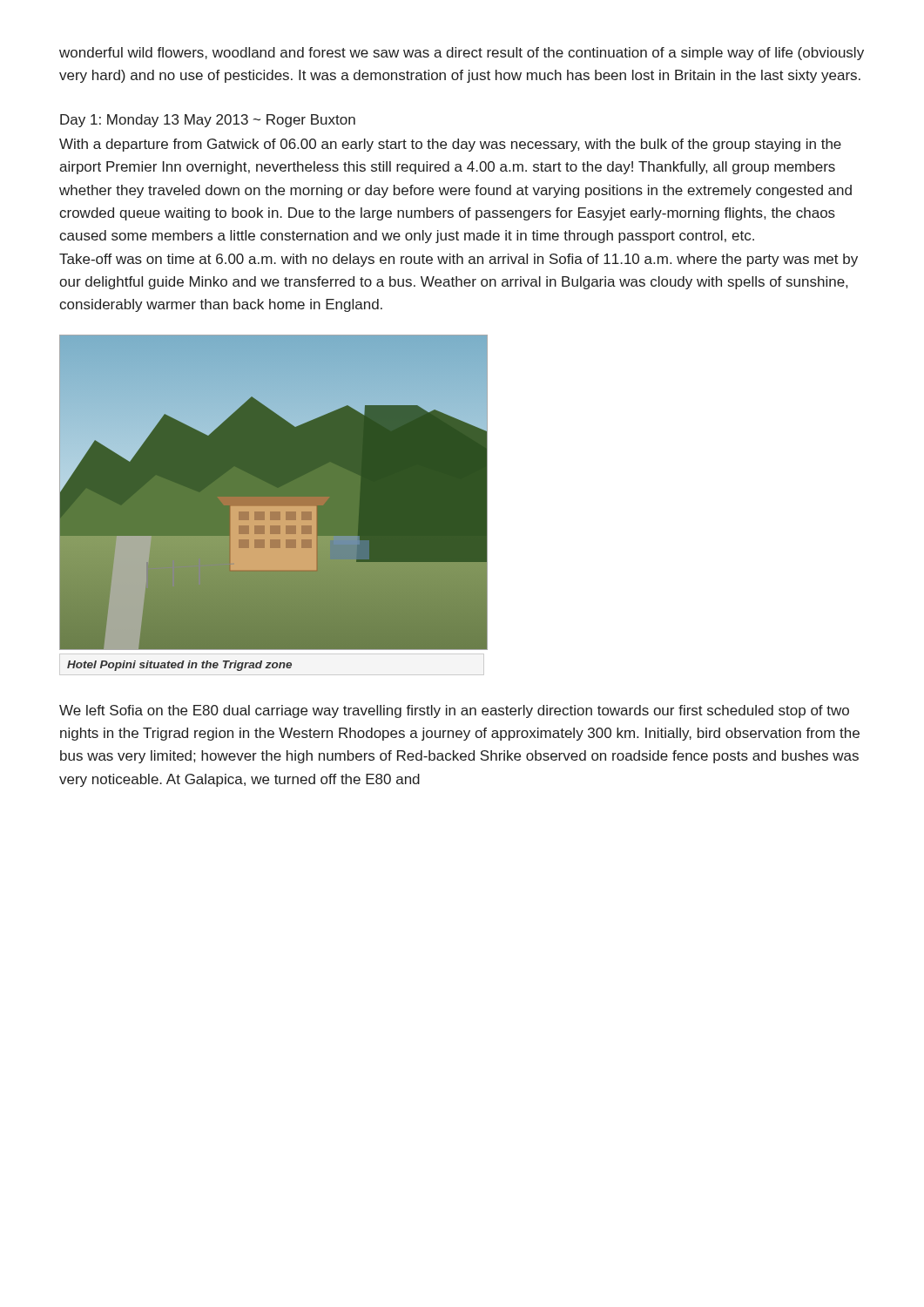Locate the text block that says "With a departure from Gatwick of 06.00 an"
This screenshot has width=924, height=1307.
tap(459, 225)
